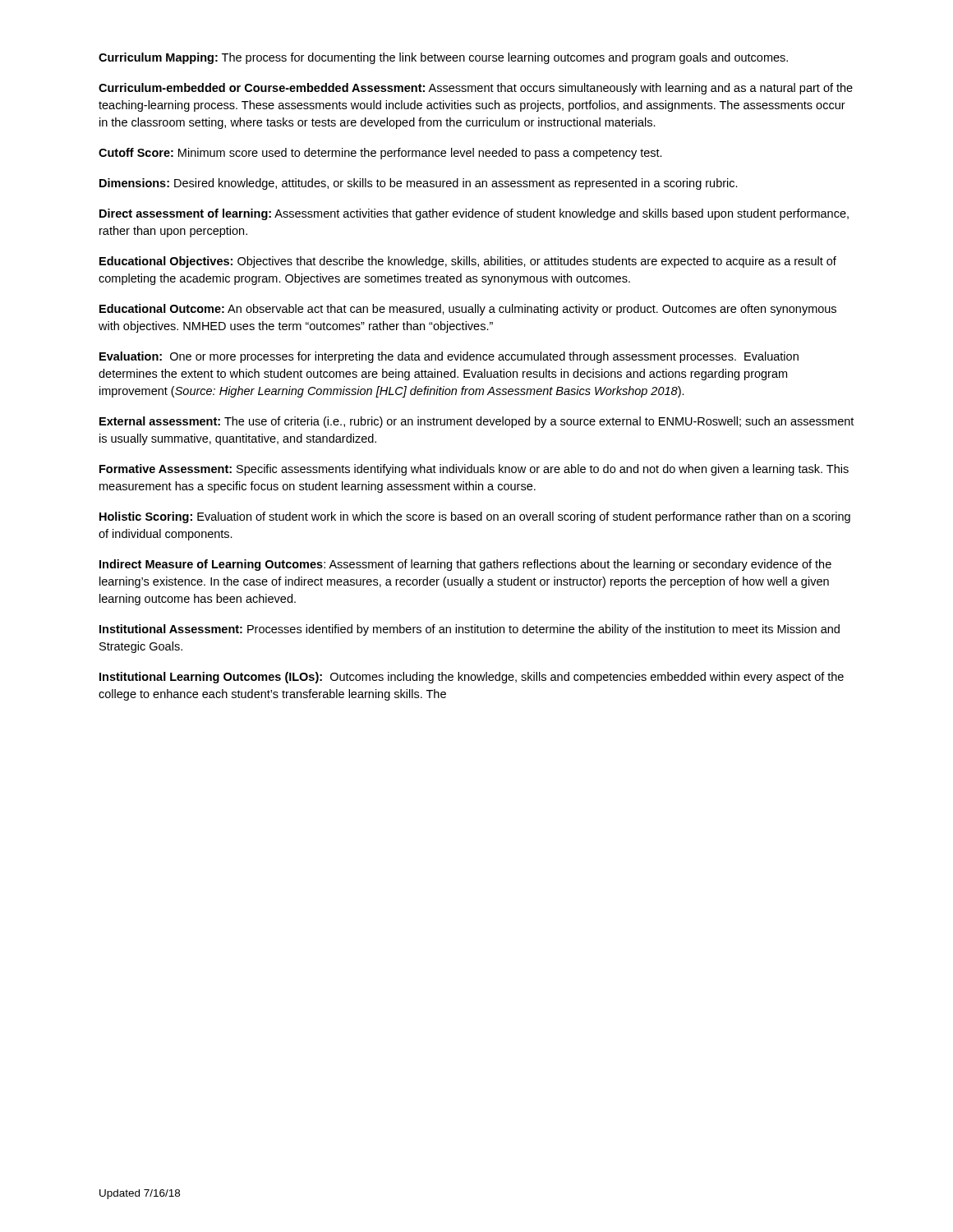Locate the text block with the text "Institutional Learning Outcomes (ILOs):"
This screenshot has height=1232, width=953.
coord(471,686)
